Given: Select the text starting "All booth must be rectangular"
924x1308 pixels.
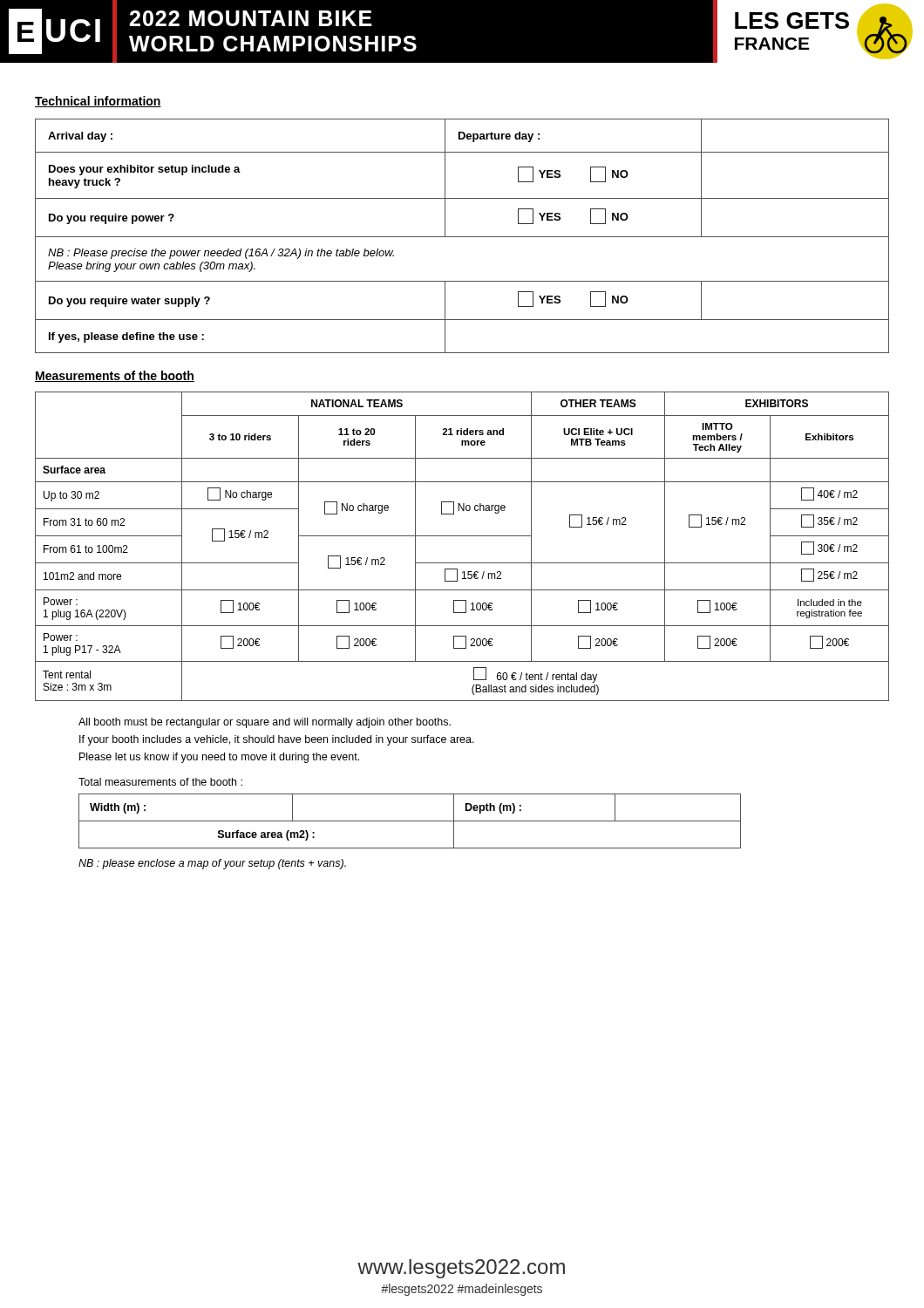Looking at the screenshot, I should [277, 739].
